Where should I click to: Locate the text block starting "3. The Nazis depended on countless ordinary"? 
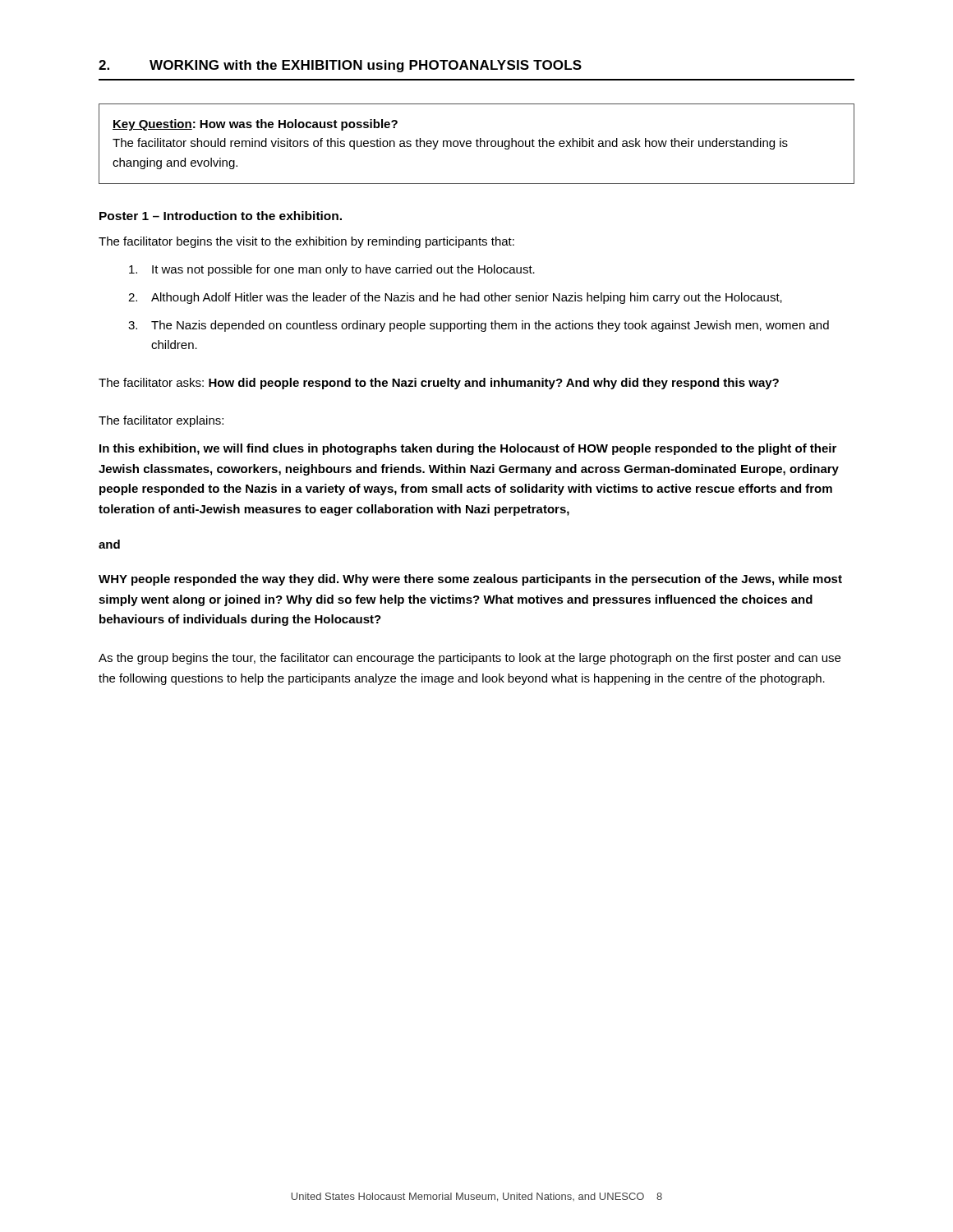(x=491, y=335)
